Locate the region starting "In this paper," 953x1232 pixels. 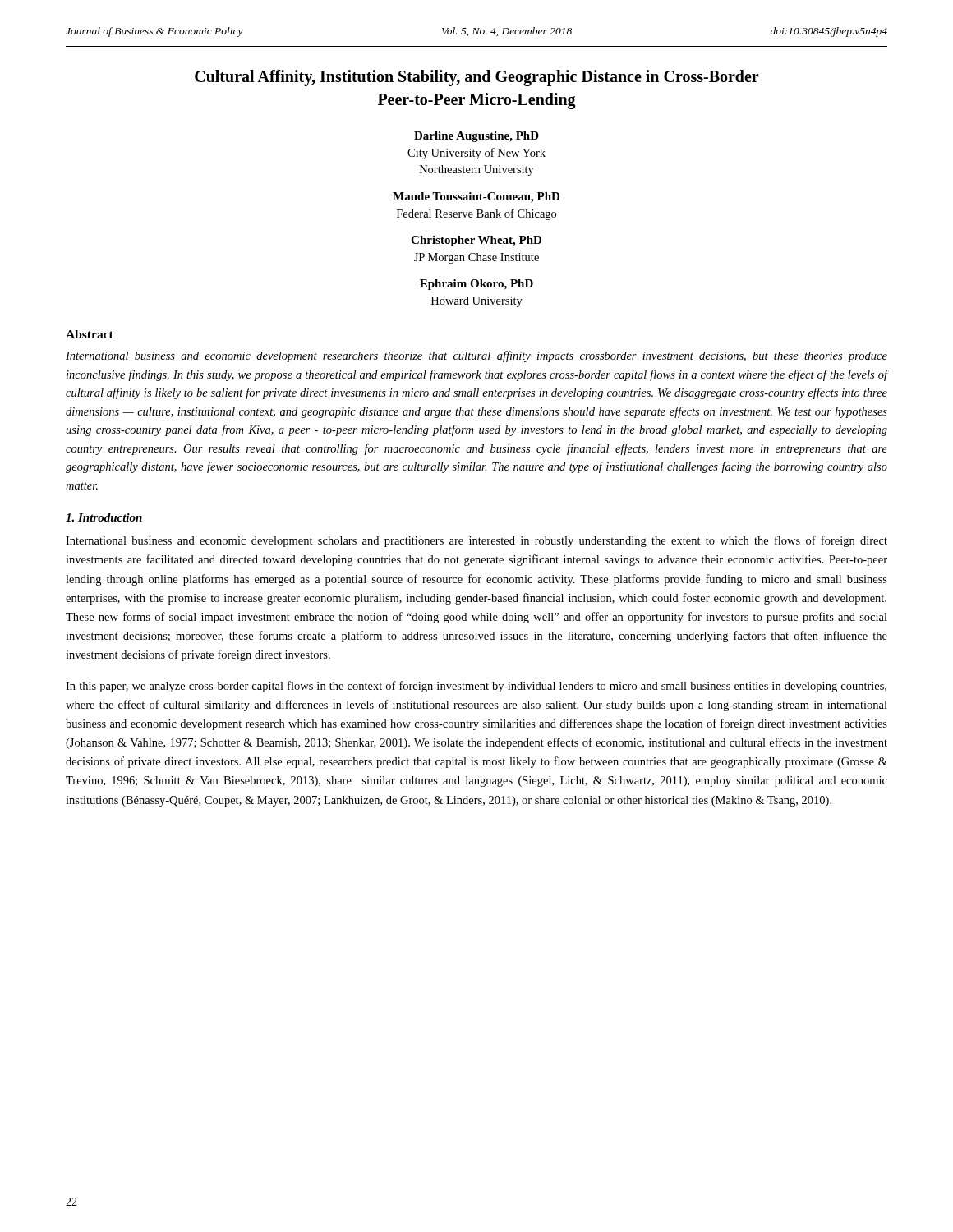point(476,743)
